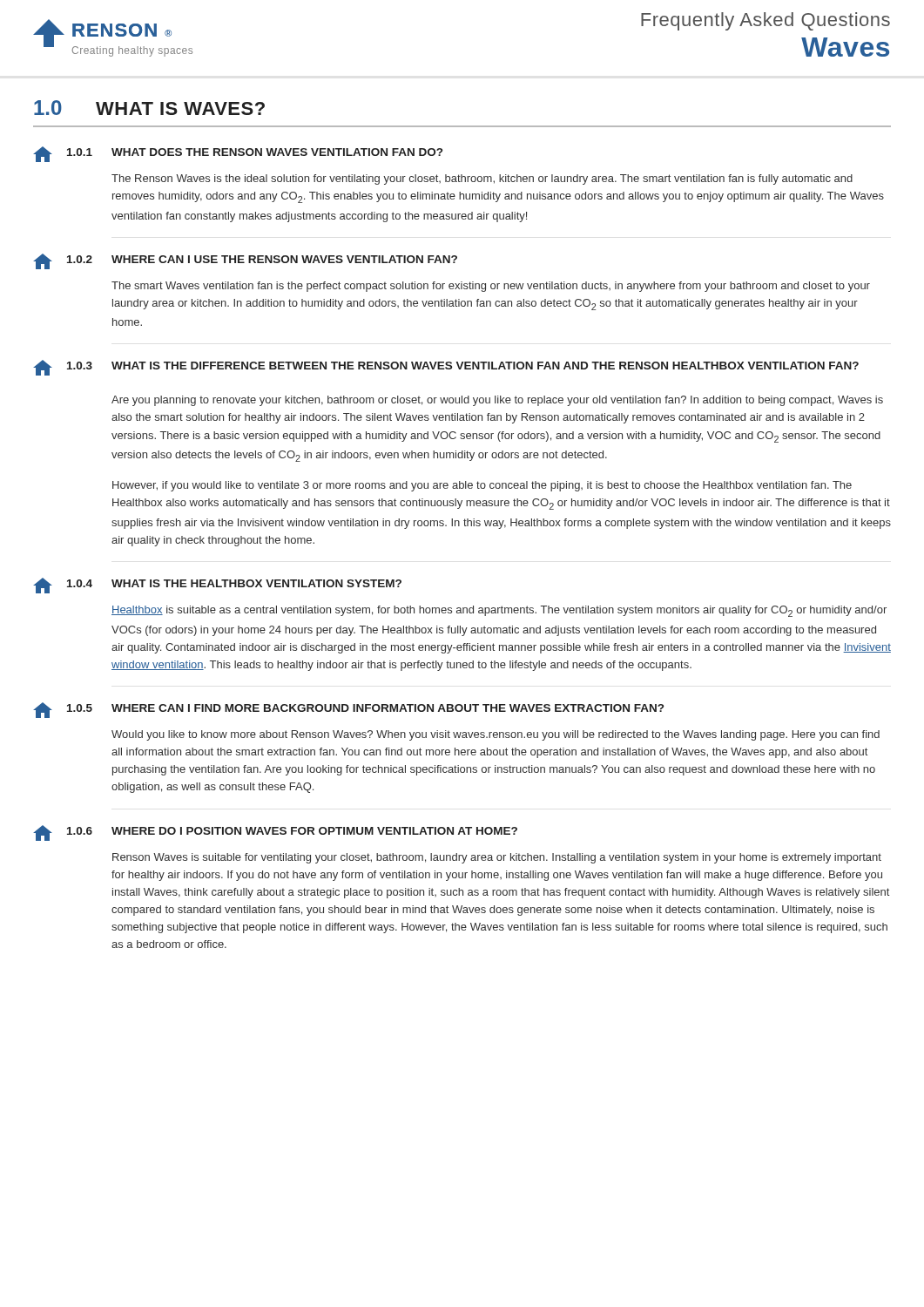Point to the text block starting "Are you planning to renovate your kitchen, bathroom"
This screenshot has height=1307, width=924.
pos(497,401)
